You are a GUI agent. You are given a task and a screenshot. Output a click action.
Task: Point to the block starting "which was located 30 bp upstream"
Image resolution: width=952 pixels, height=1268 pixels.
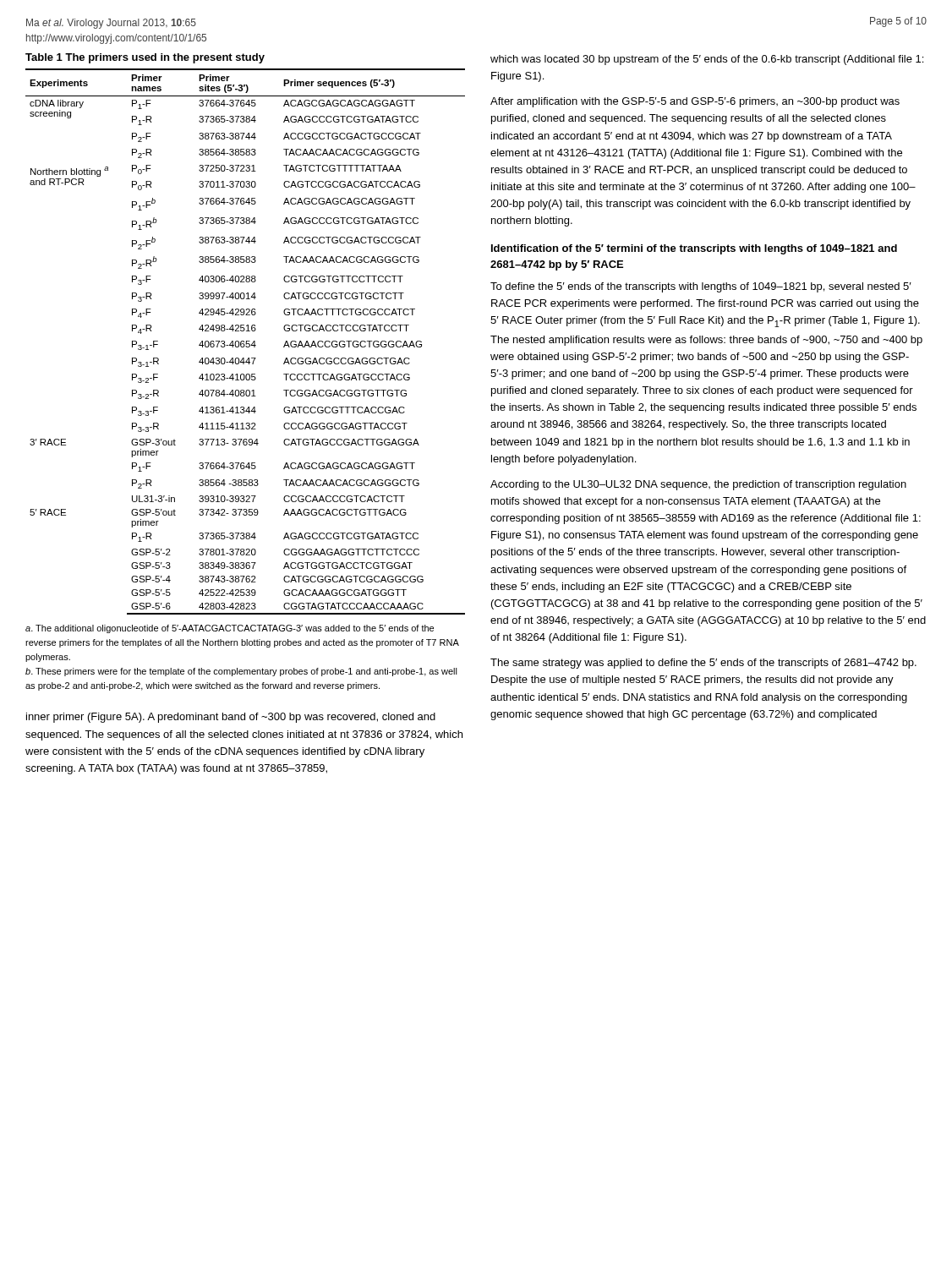(x=707, y=67)
